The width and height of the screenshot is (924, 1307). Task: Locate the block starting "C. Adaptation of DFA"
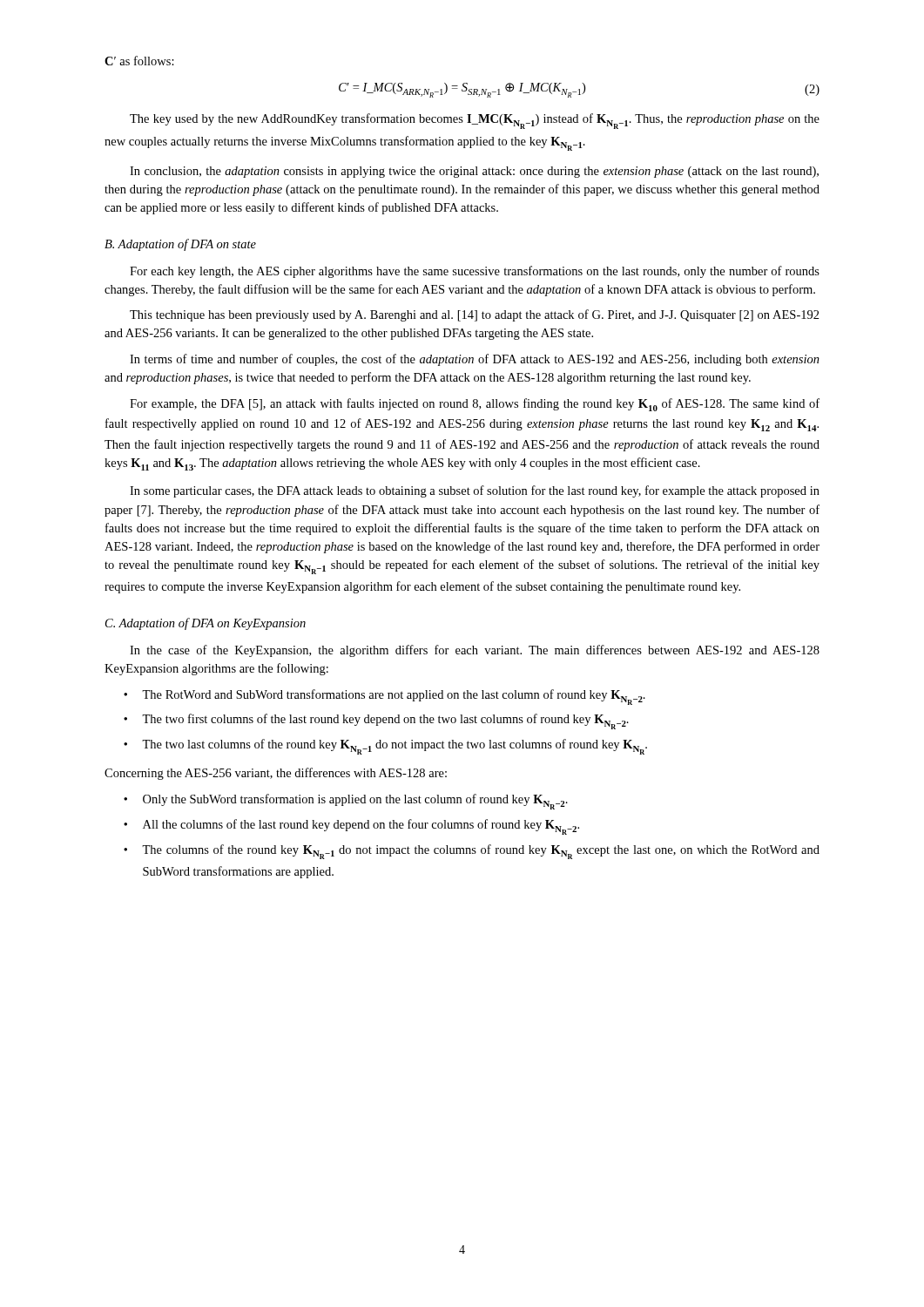(x=206, y=624)
